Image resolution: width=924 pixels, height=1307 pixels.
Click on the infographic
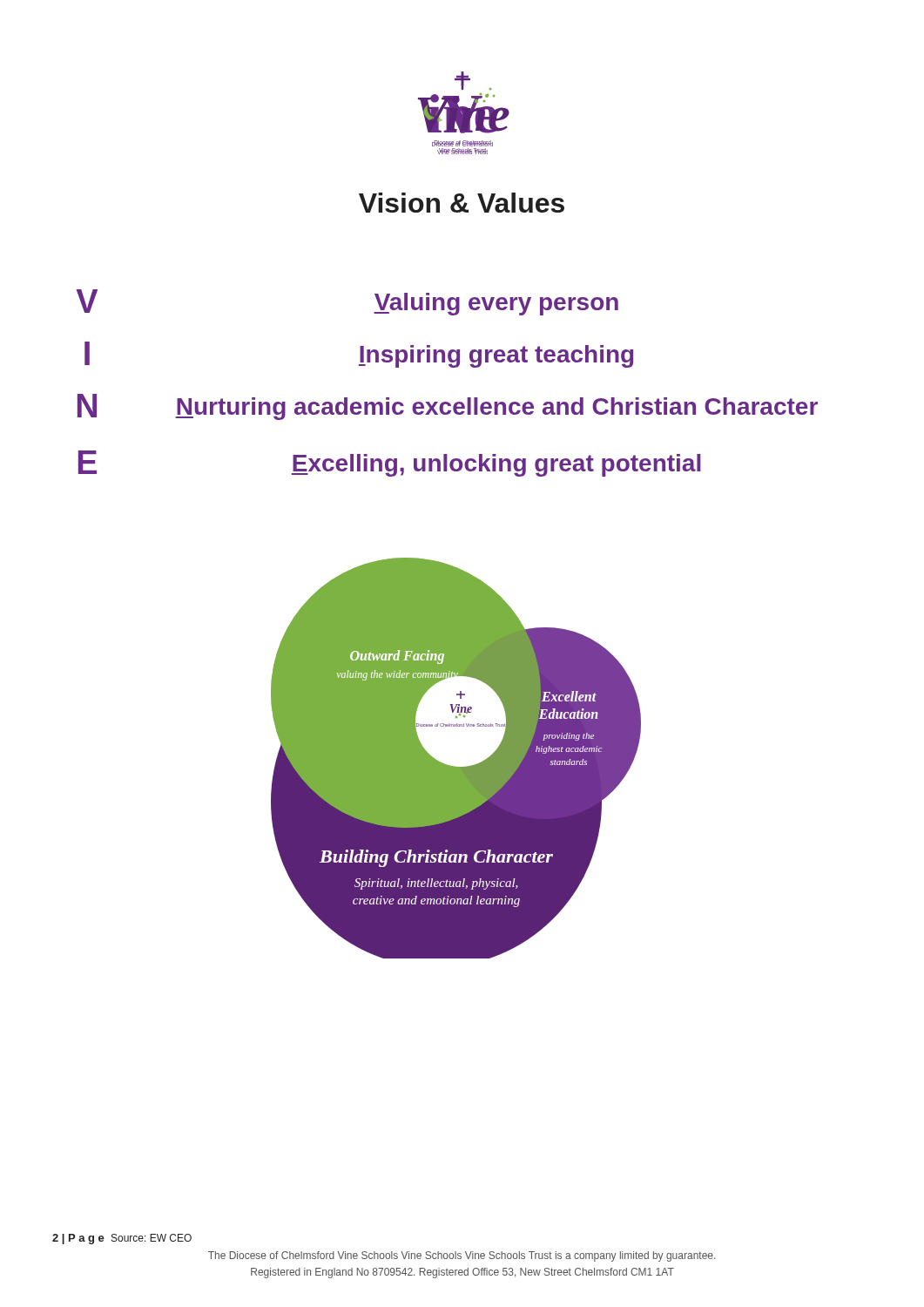pyautogui.click(x=462, y=741)
